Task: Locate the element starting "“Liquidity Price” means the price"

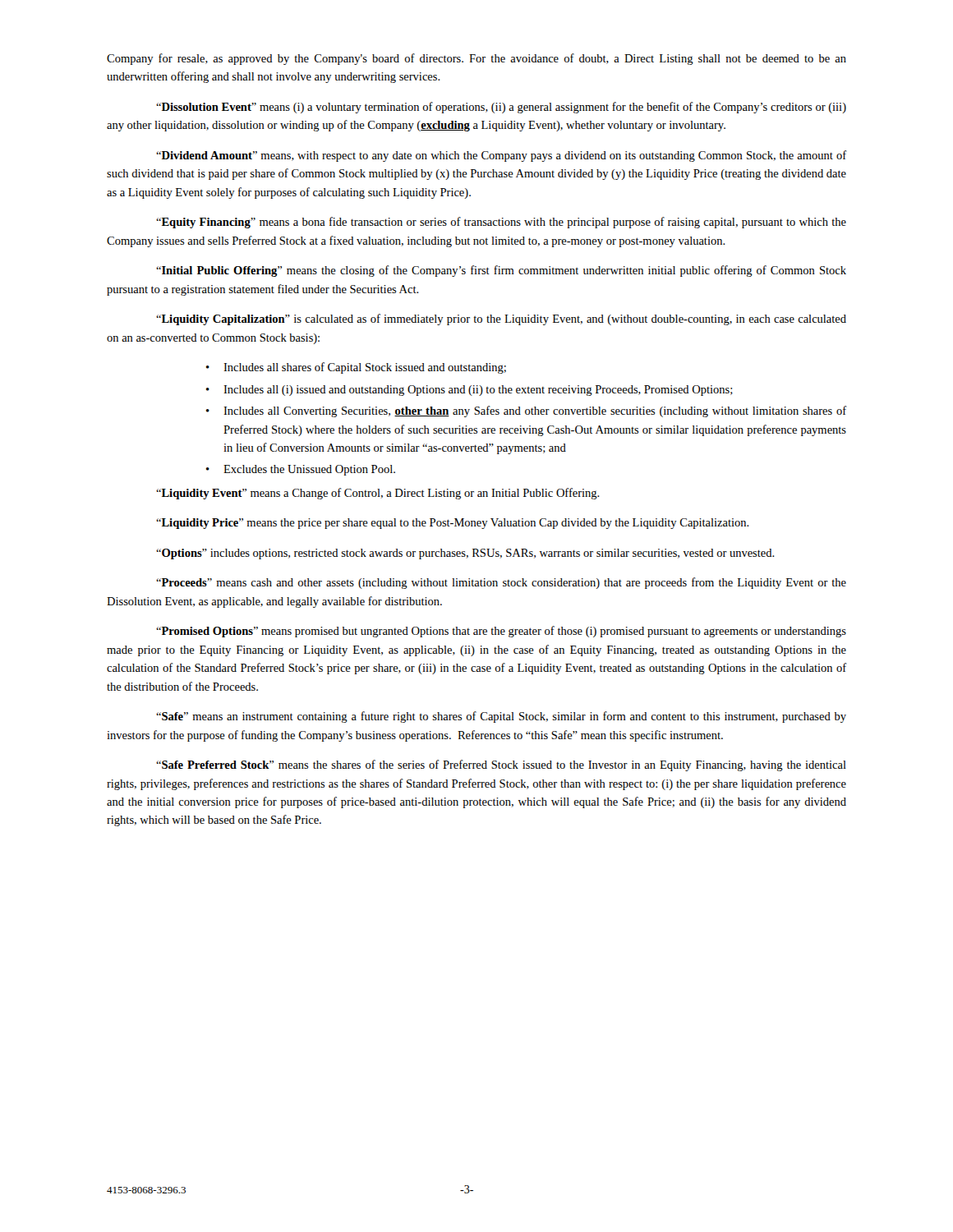Action: (453, 523)
